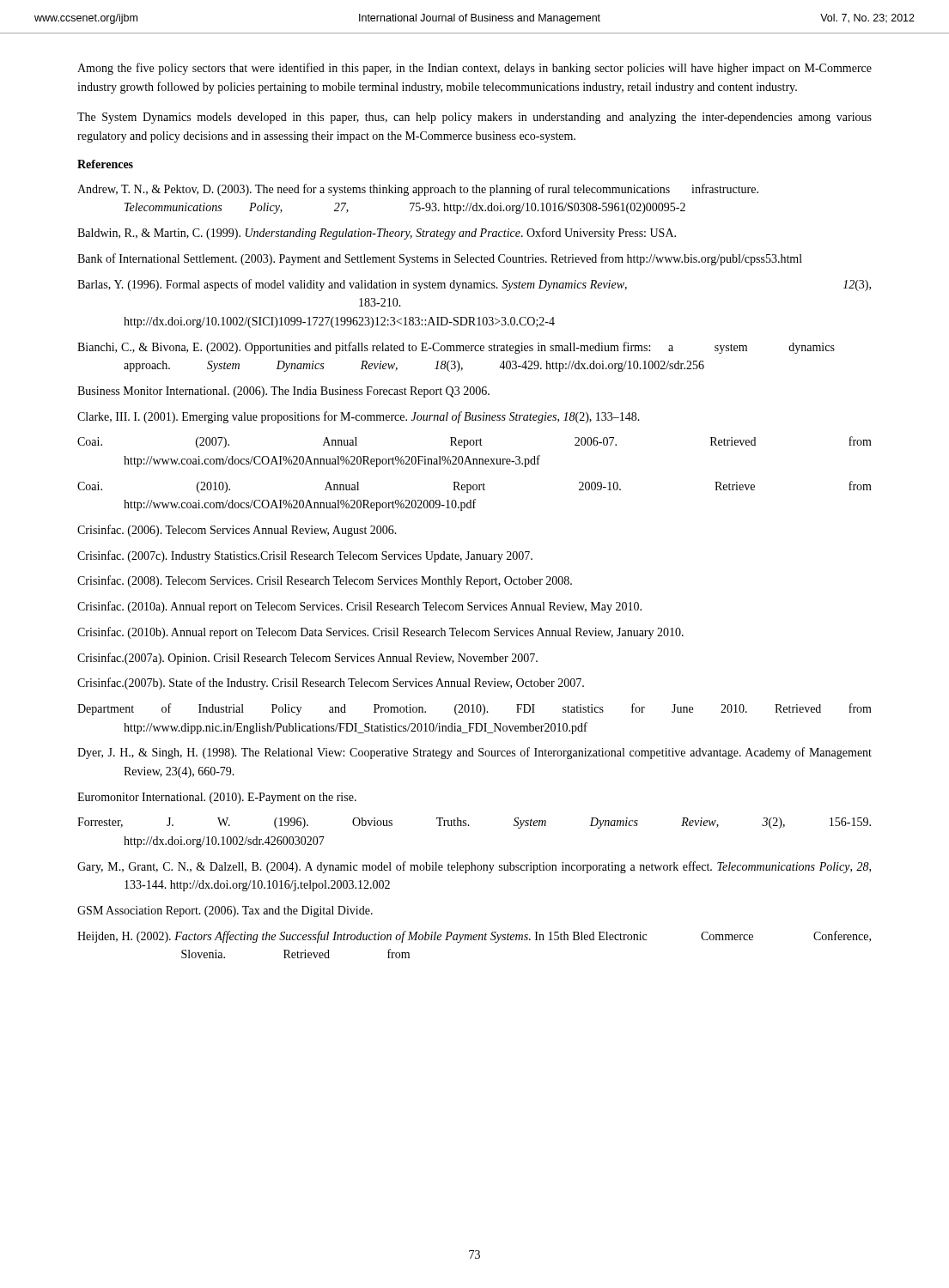
Task: Locate the block of text that opens with "Coai. (2007). Annual Report"
Action: 474,452
